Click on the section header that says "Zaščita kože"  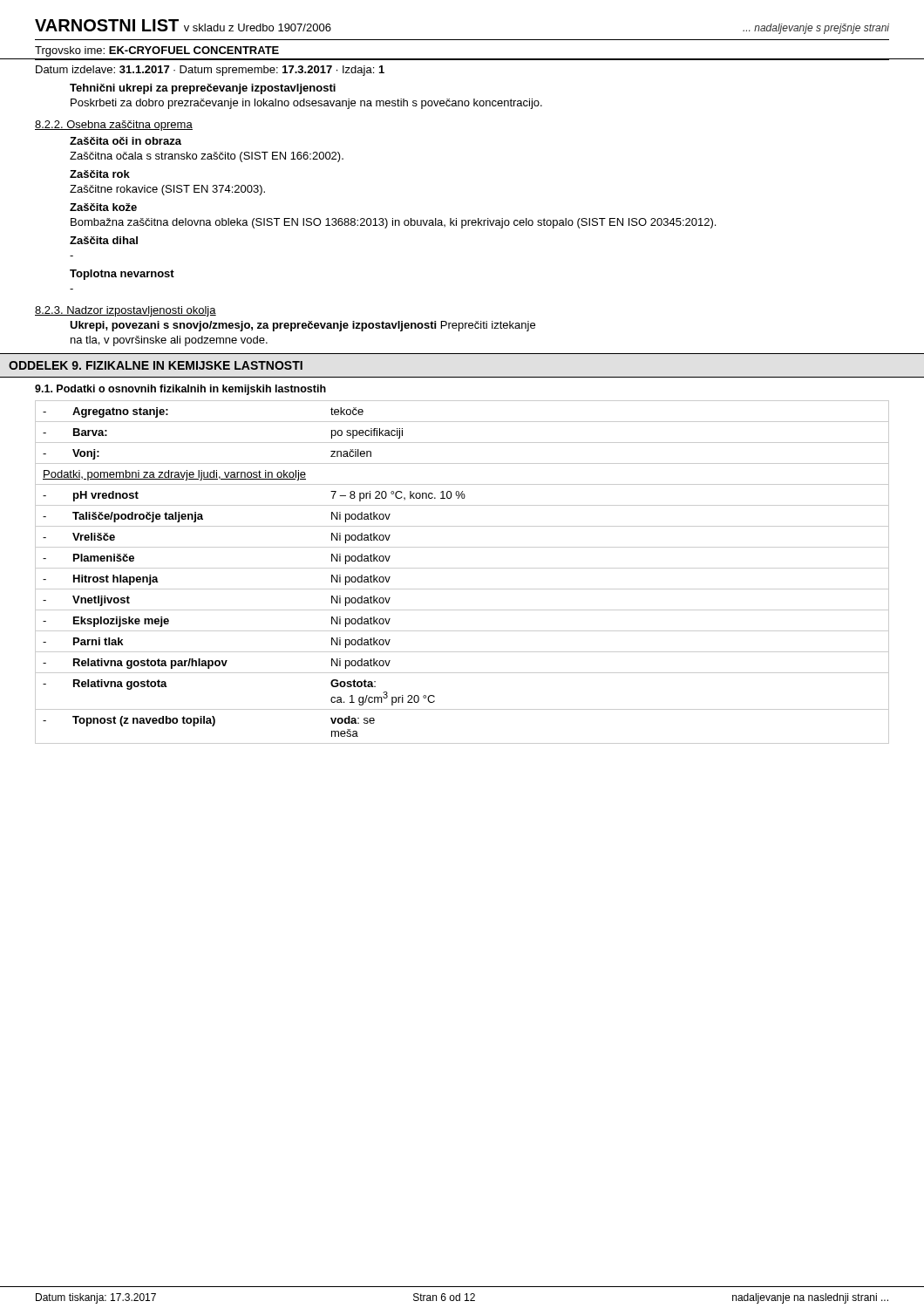pyautogui.click(x=103, y=207)
